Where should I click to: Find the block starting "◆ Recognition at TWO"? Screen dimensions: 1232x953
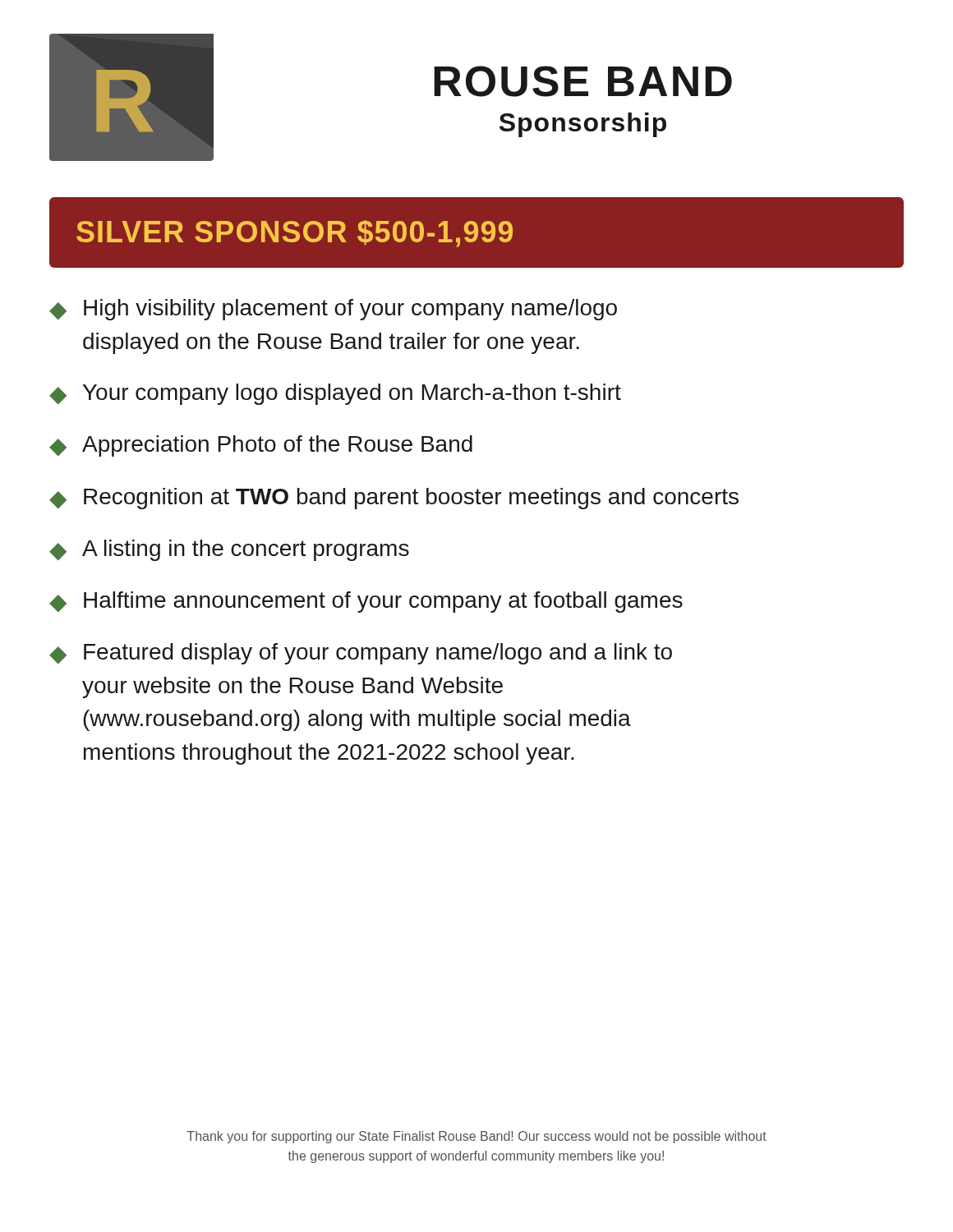tap(394, 497)
